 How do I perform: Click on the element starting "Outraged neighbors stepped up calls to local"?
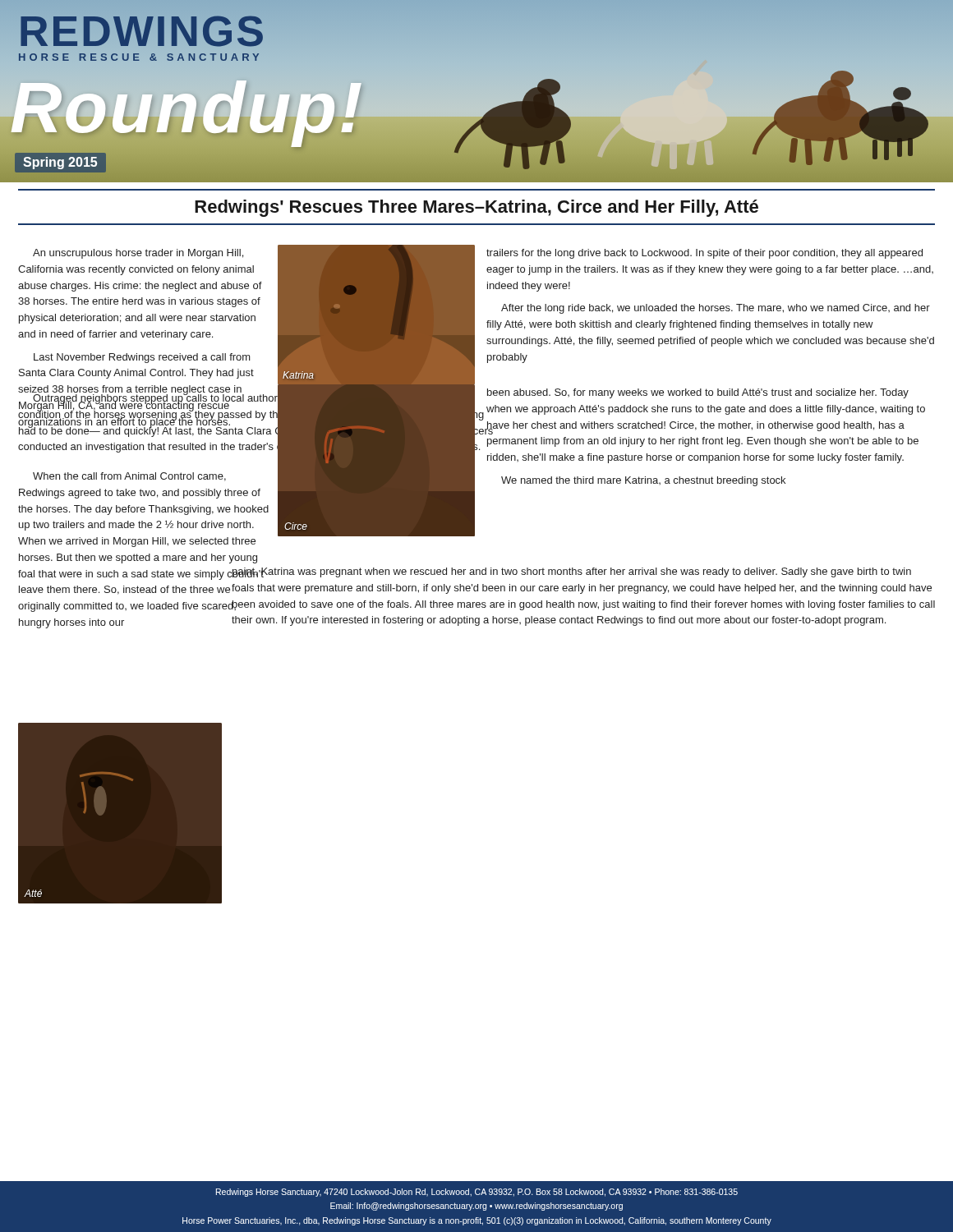point(256,423)
